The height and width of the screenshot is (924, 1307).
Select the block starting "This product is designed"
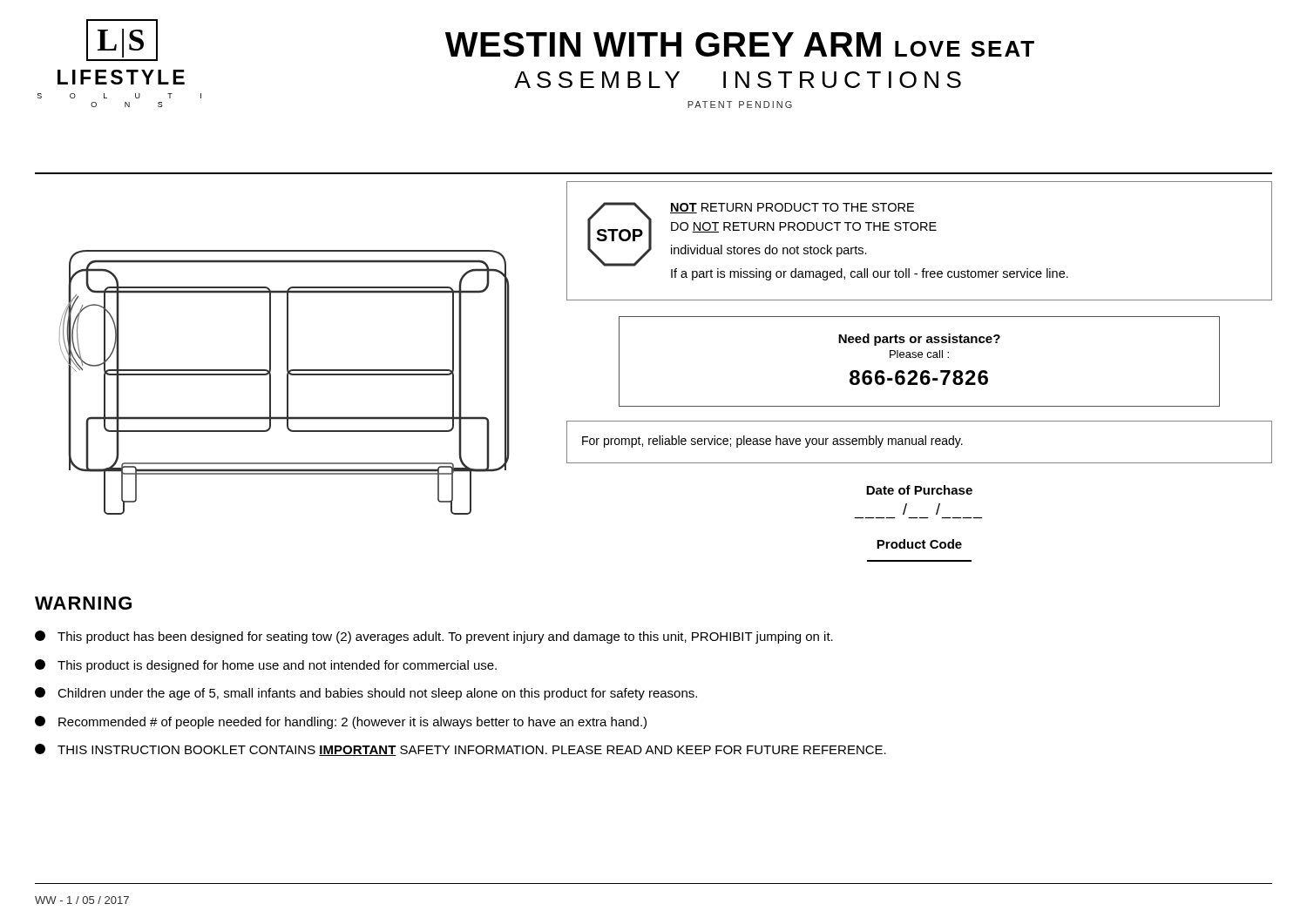point(266,665)
